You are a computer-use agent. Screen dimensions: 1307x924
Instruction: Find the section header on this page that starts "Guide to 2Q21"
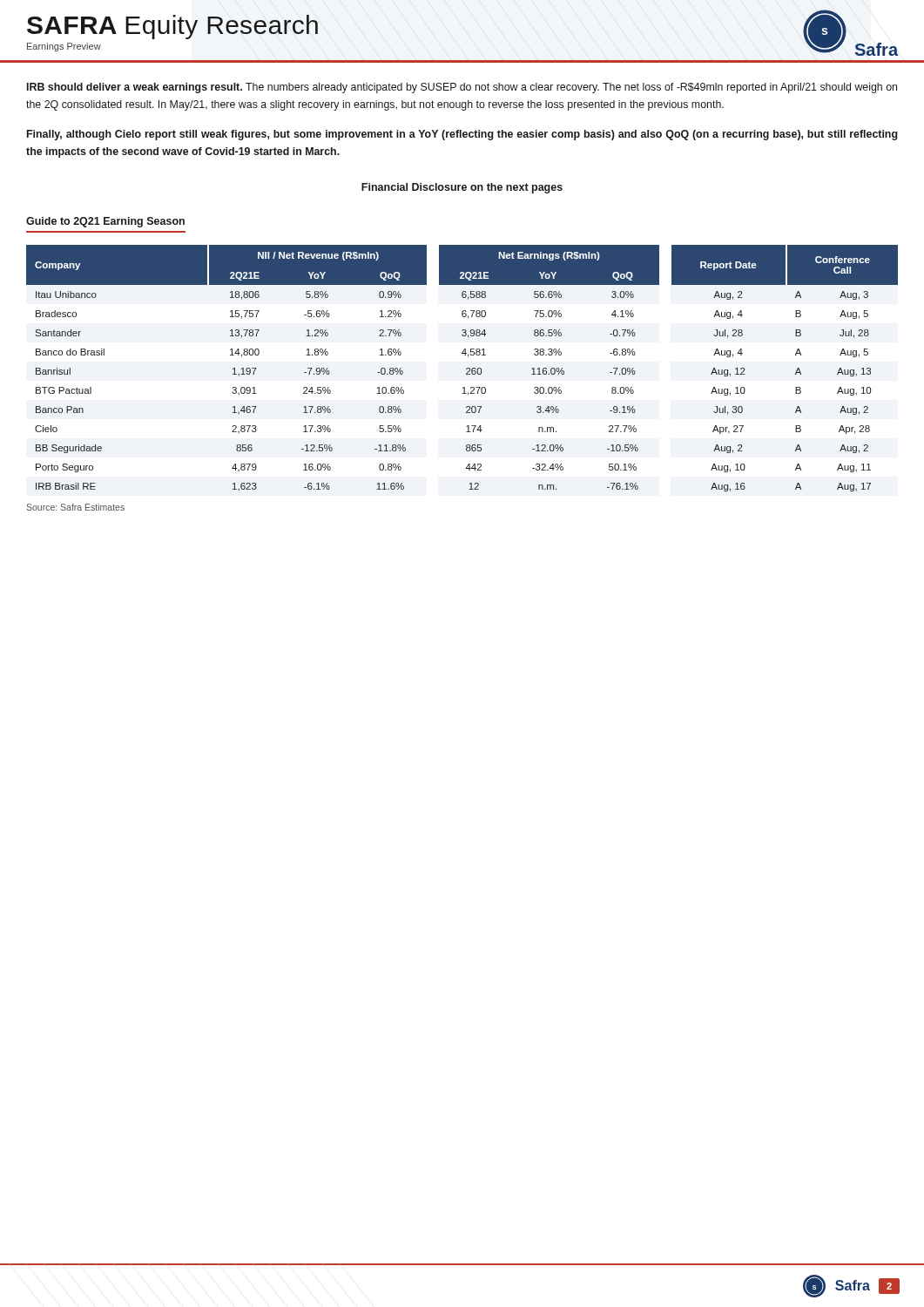tap(106, 222)
